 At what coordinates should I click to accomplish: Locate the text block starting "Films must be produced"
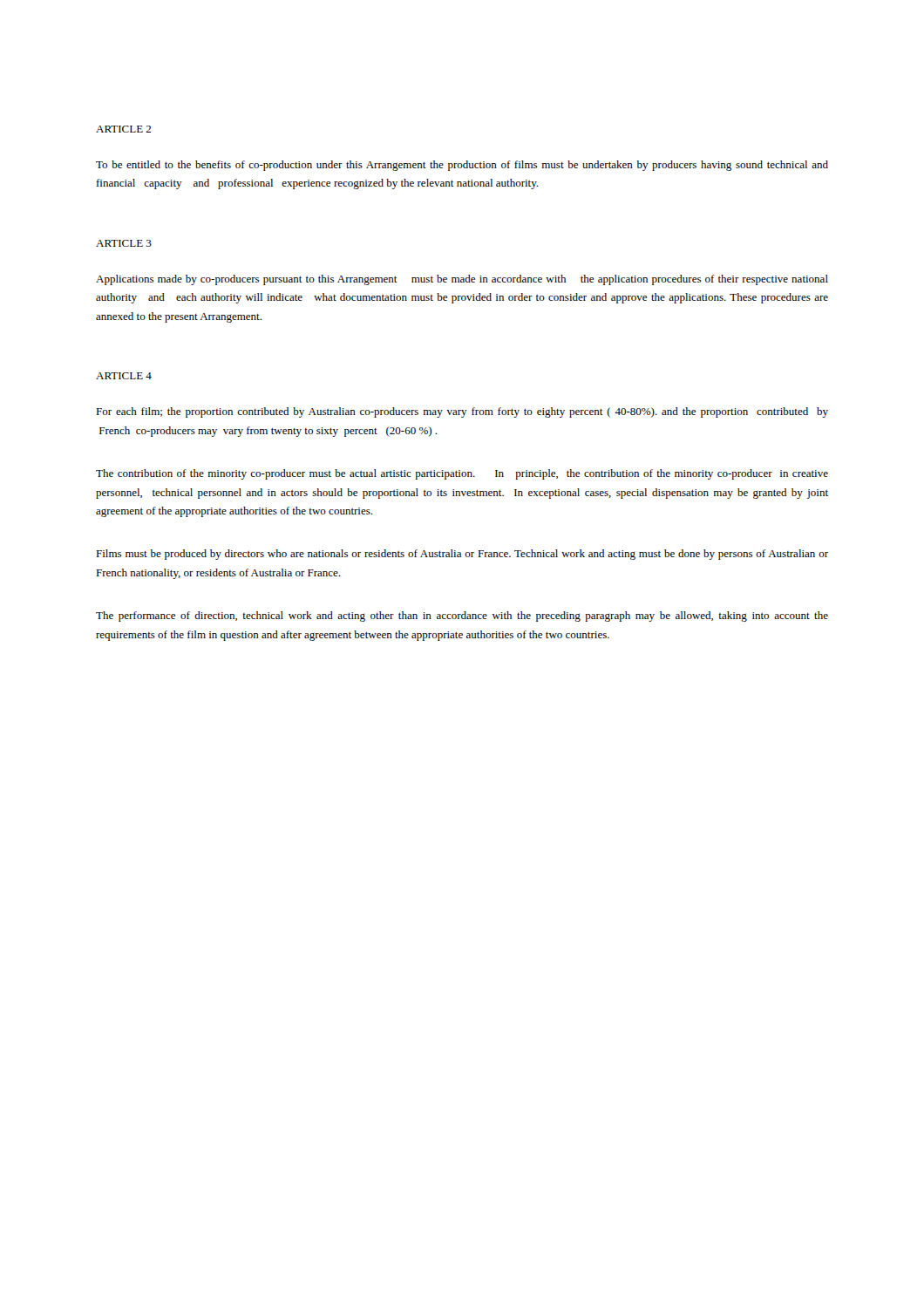pyautogui.click(x=462, y=563)
